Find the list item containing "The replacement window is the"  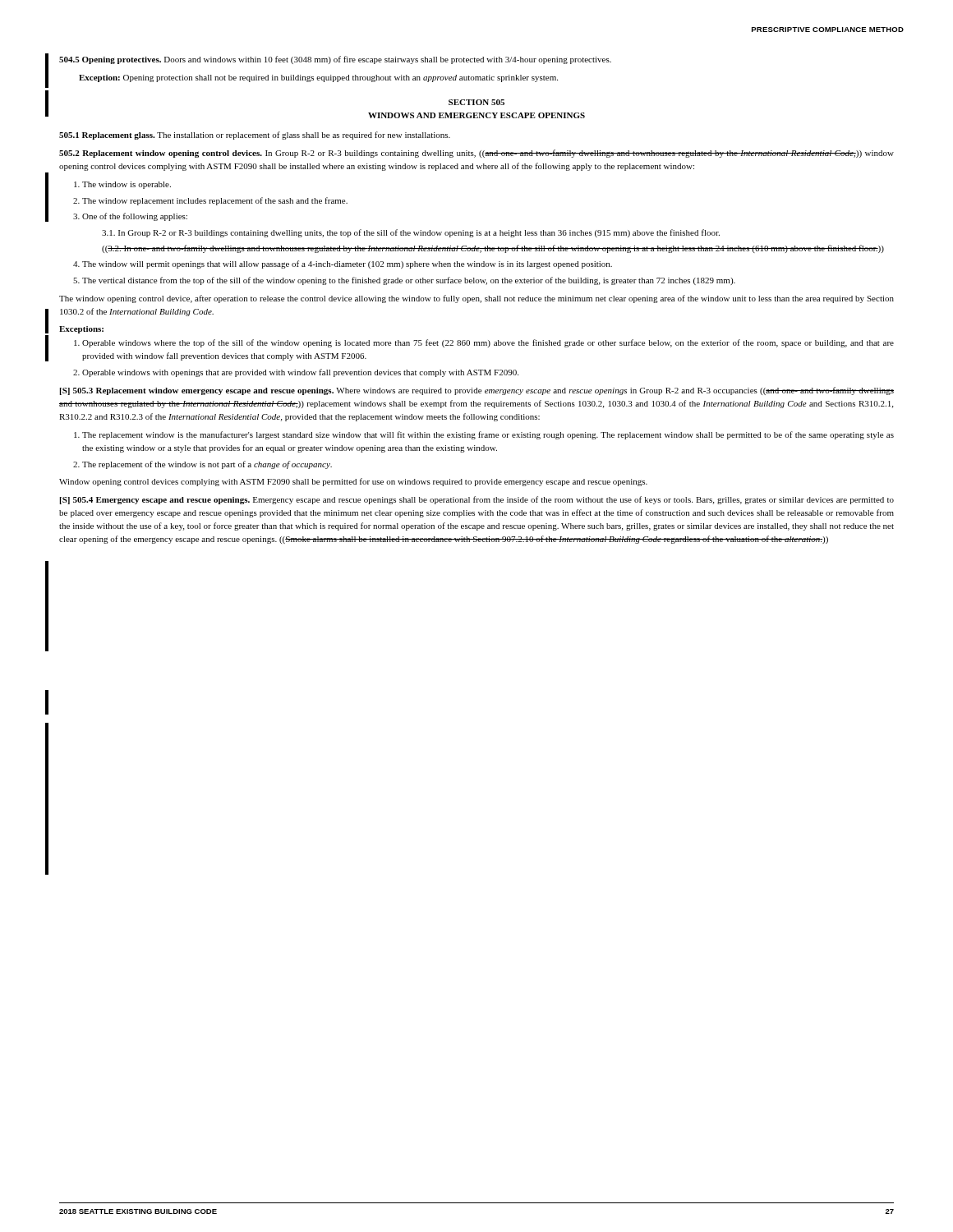click(x=488, y=441)
